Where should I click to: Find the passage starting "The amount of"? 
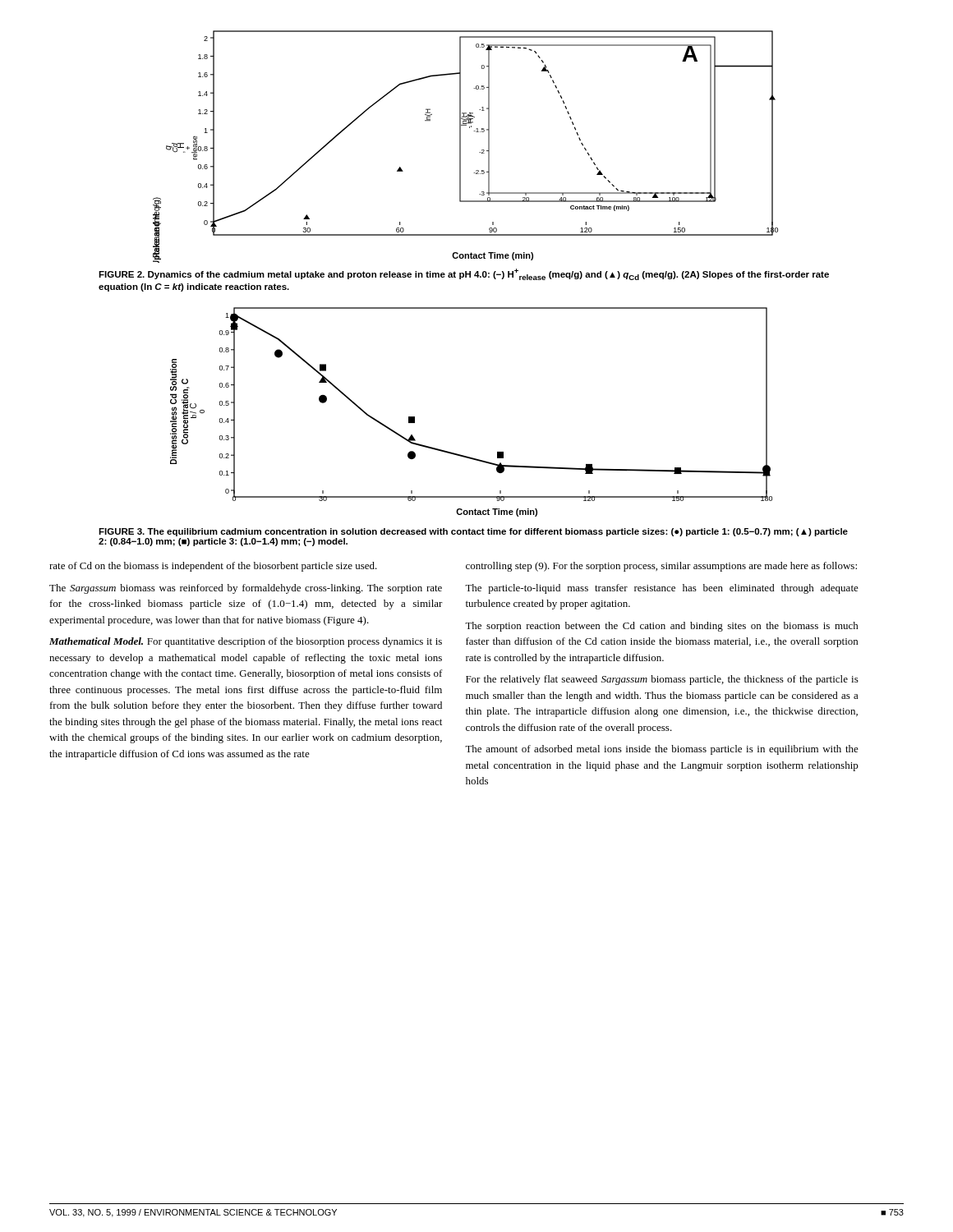coord(662,765)
